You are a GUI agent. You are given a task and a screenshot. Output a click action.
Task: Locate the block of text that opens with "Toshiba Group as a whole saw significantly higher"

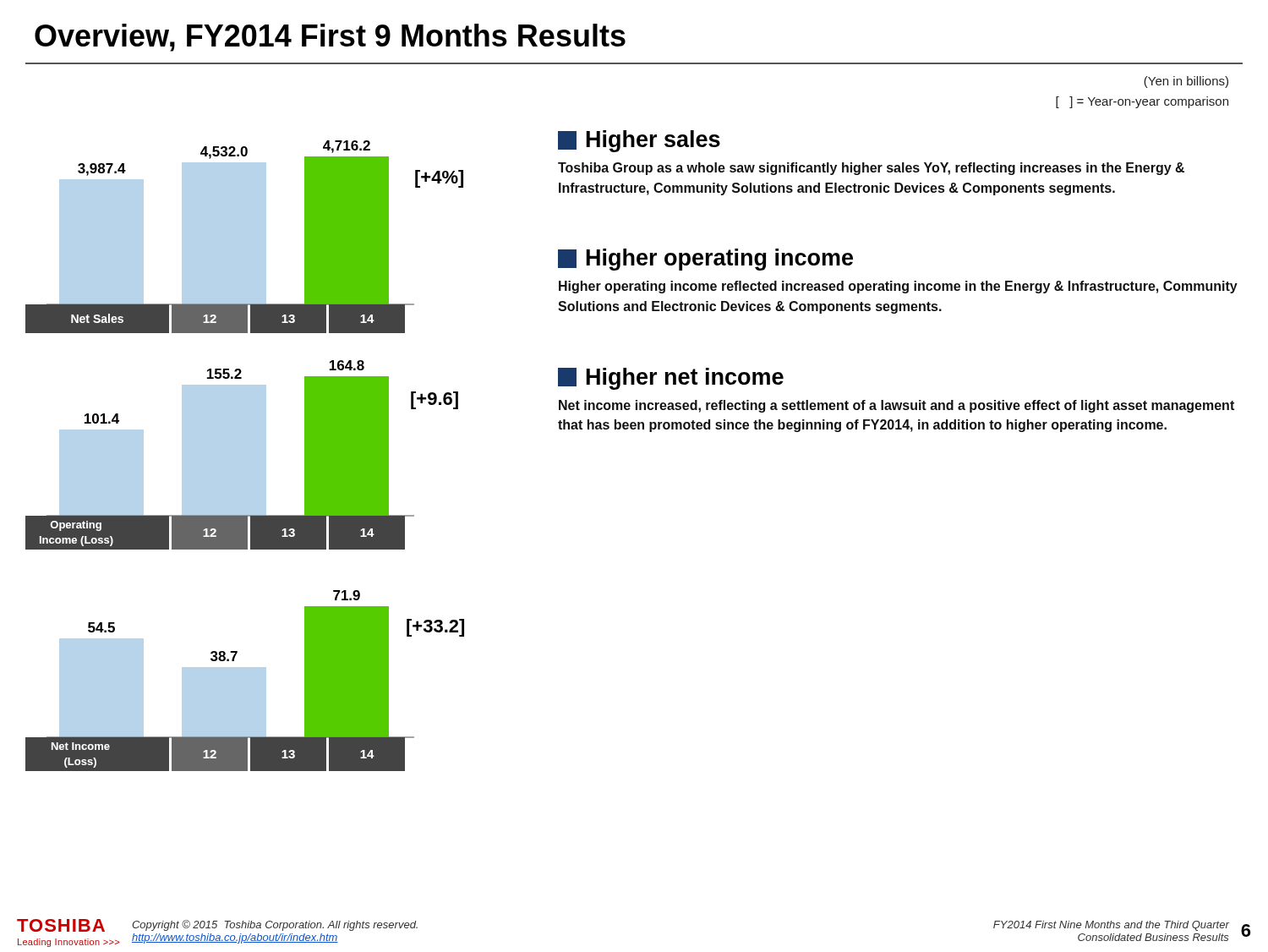pyautogui.click(x=871, y=178)
